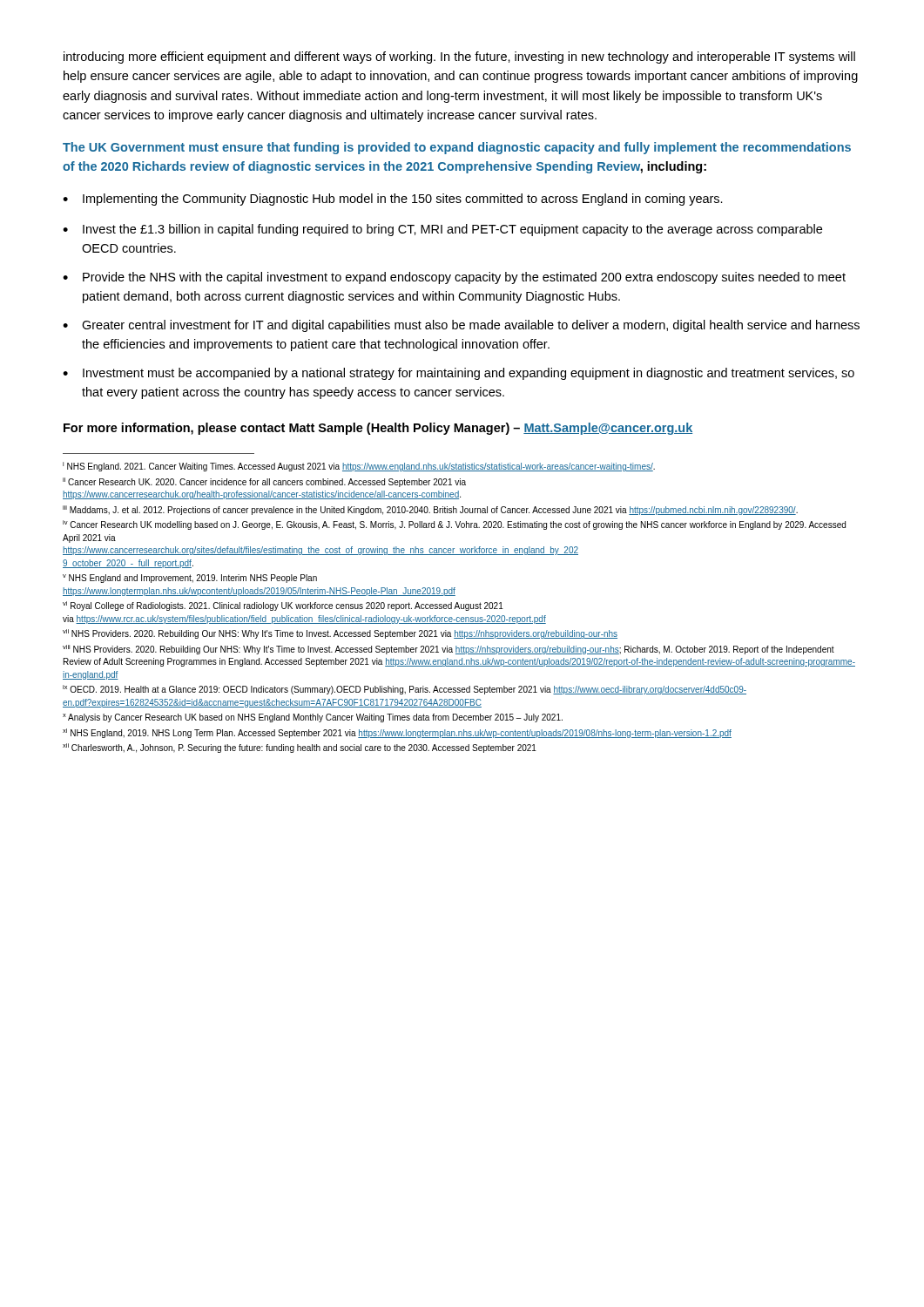This screenshot has width=924, height=1307.
Task: Locate the list item containing "• Invest the £1.3 billion in"
Action: pyautogui.click(x=462, y=239)
